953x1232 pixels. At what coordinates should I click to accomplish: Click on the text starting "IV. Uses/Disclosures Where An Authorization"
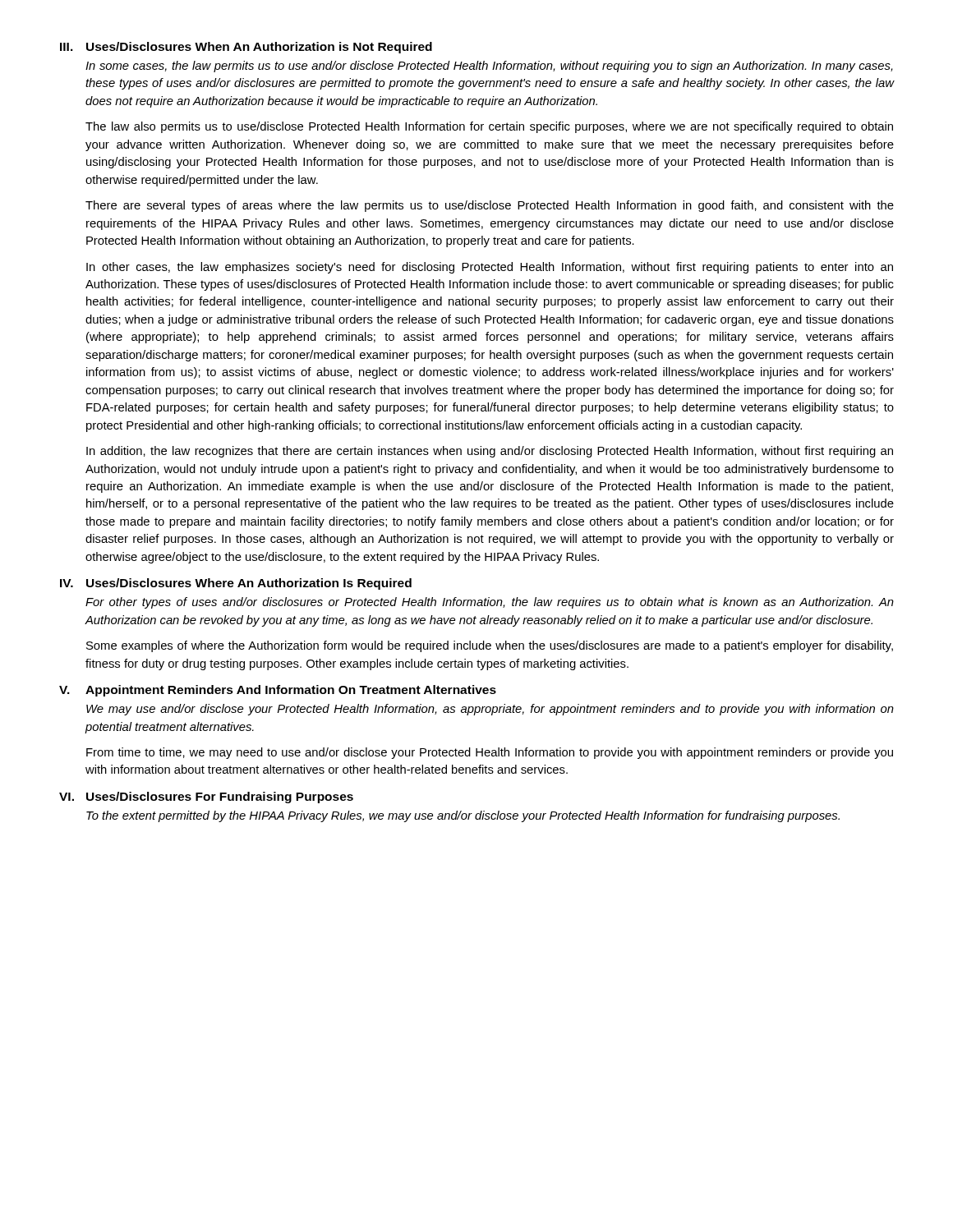(236, 583)
